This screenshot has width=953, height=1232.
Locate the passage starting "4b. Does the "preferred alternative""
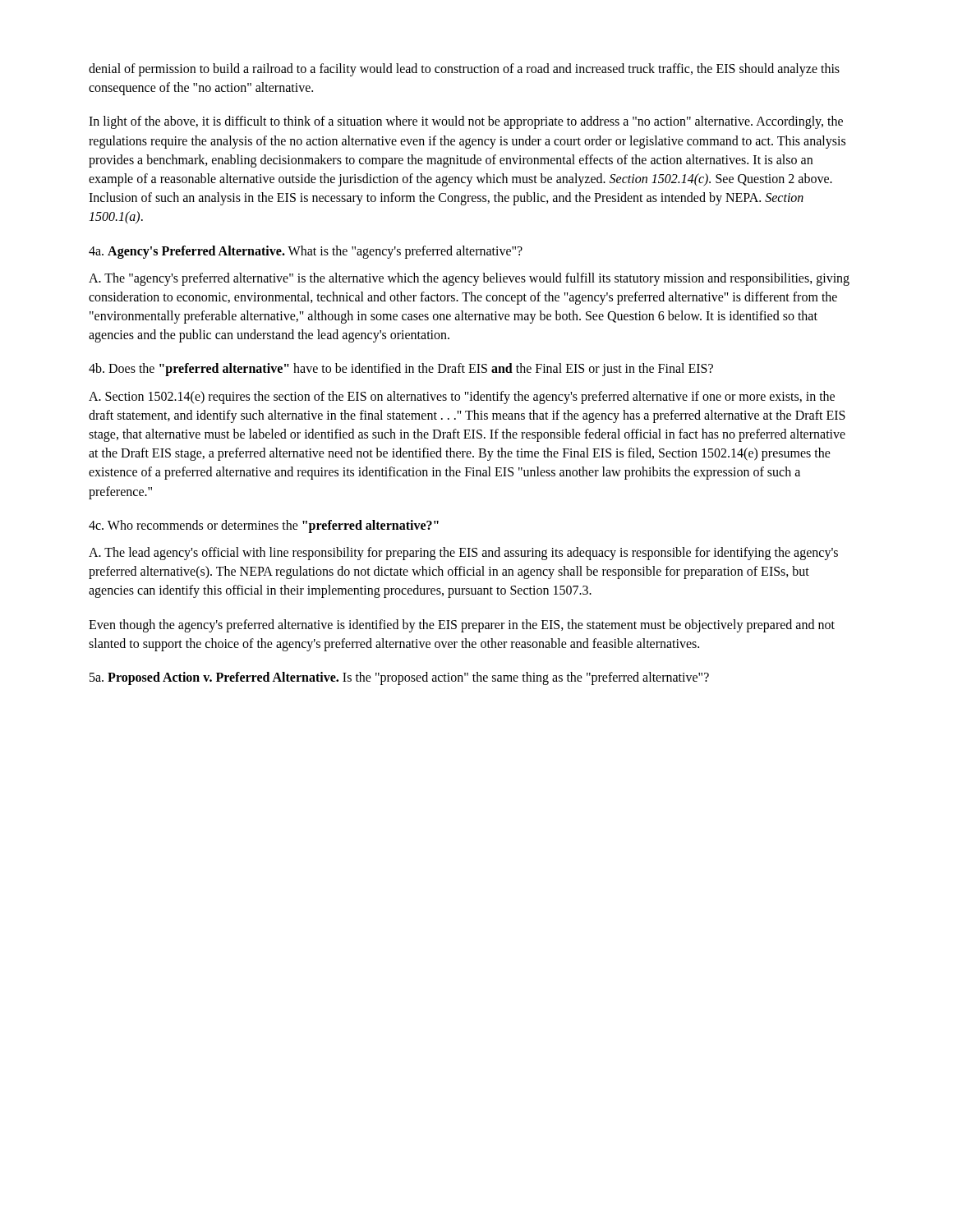point(401,369)
